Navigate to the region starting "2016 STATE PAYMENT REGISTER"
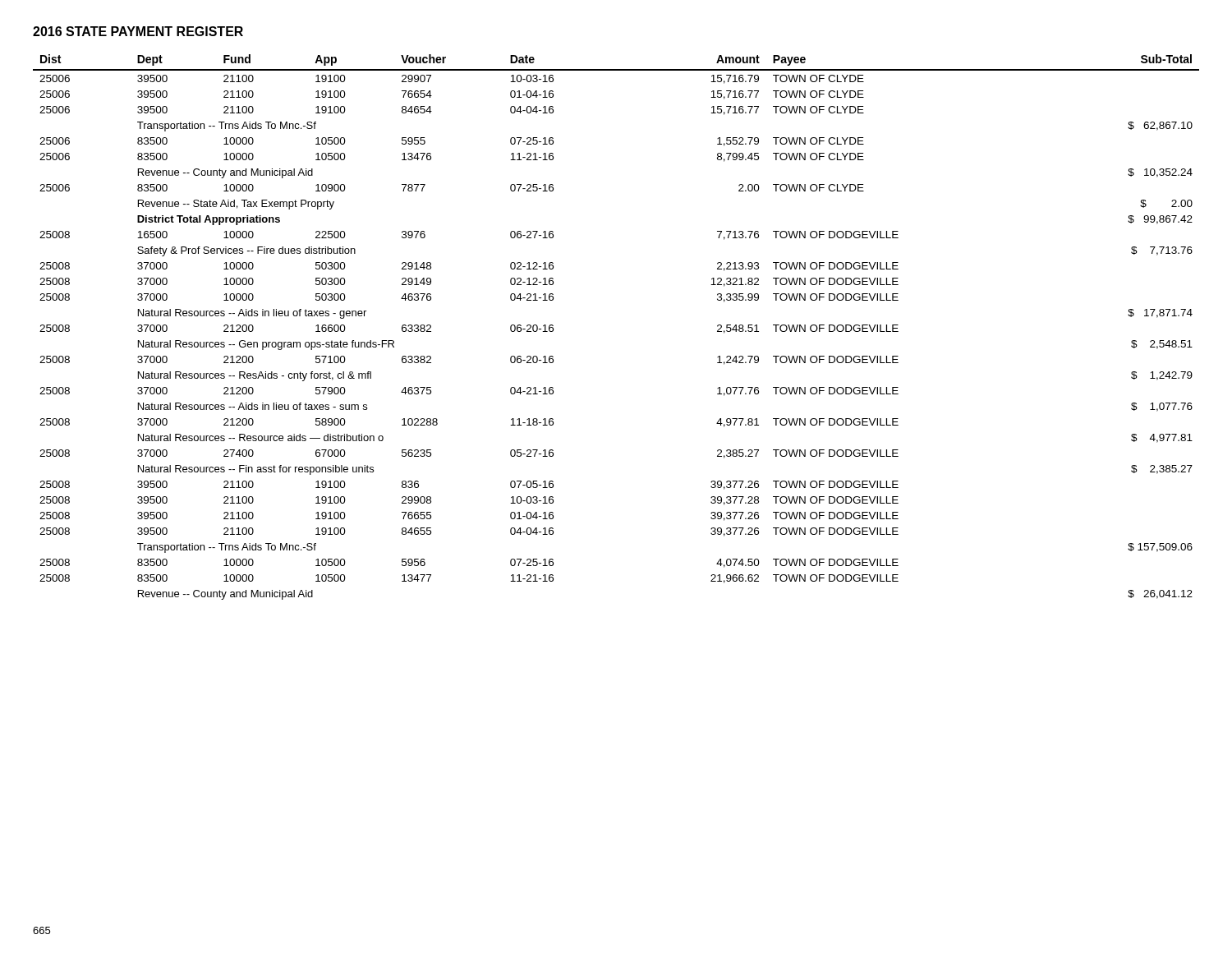The height and width of the screenshot is (953, 1232). (138, 32)
